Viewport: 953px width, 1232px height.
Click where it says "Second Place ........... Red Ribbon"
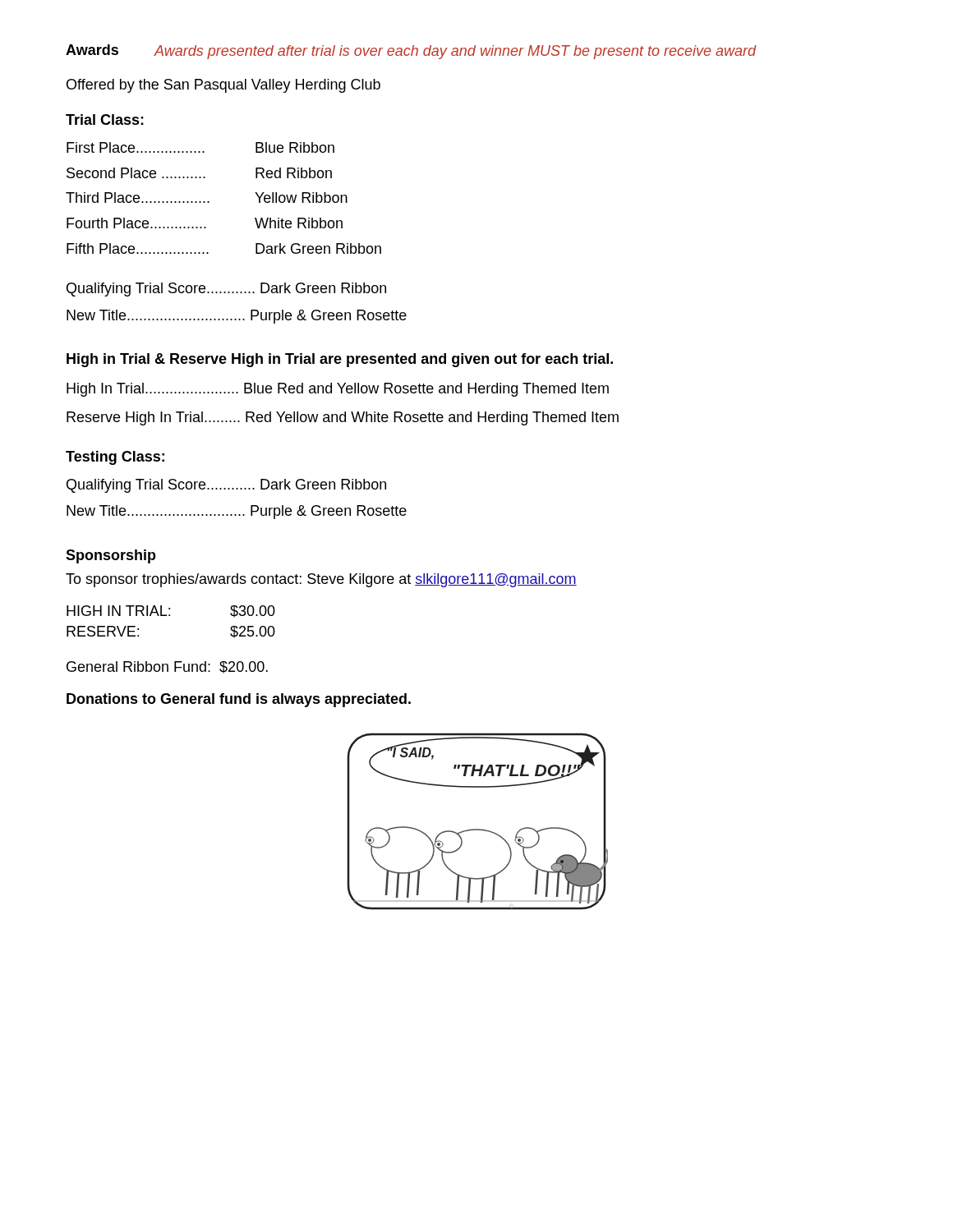(199, 173)
